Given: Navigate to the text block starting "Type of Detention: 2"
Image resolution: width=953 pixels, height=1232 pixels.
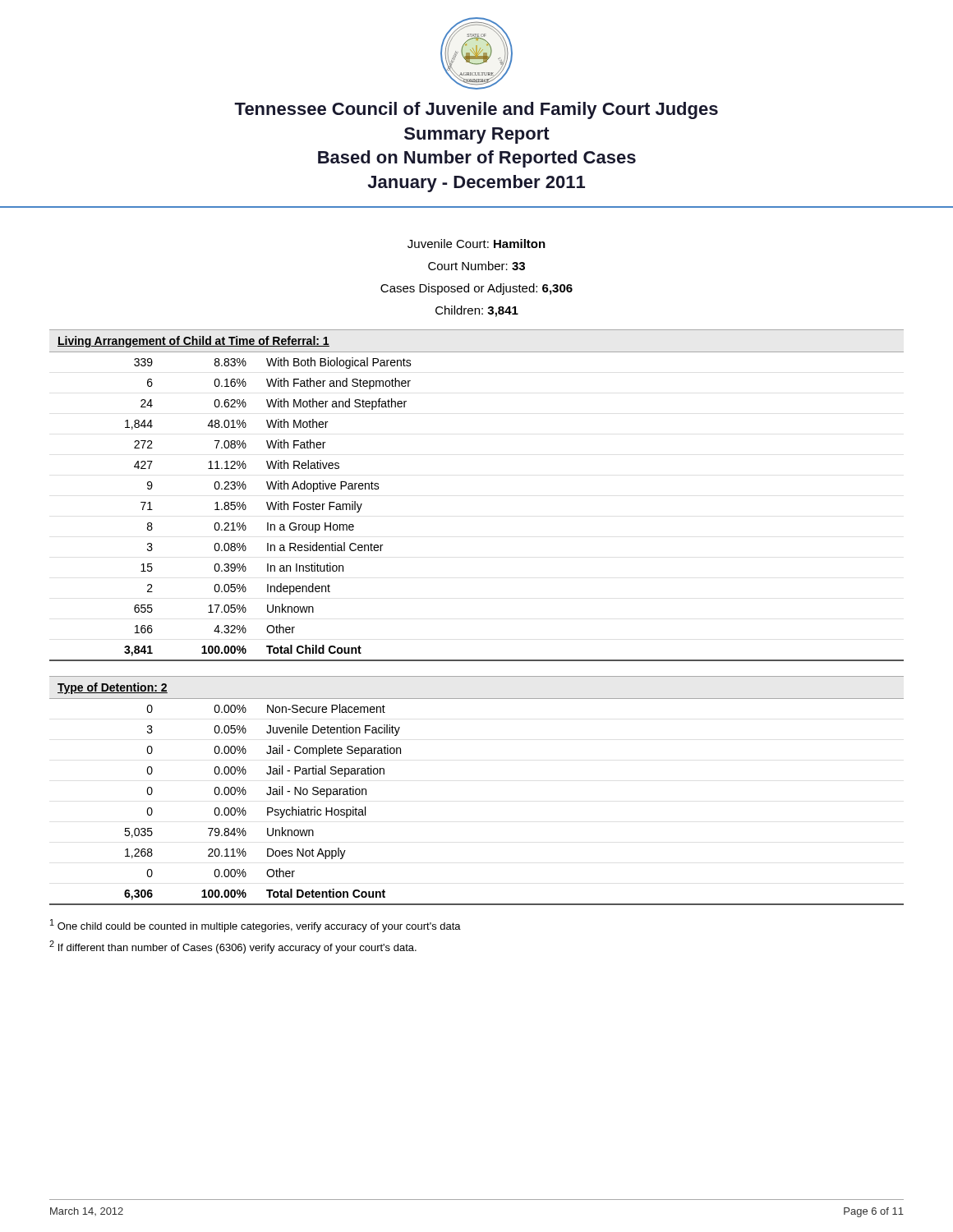Looking at the screenshot, I should pos(112,687).
